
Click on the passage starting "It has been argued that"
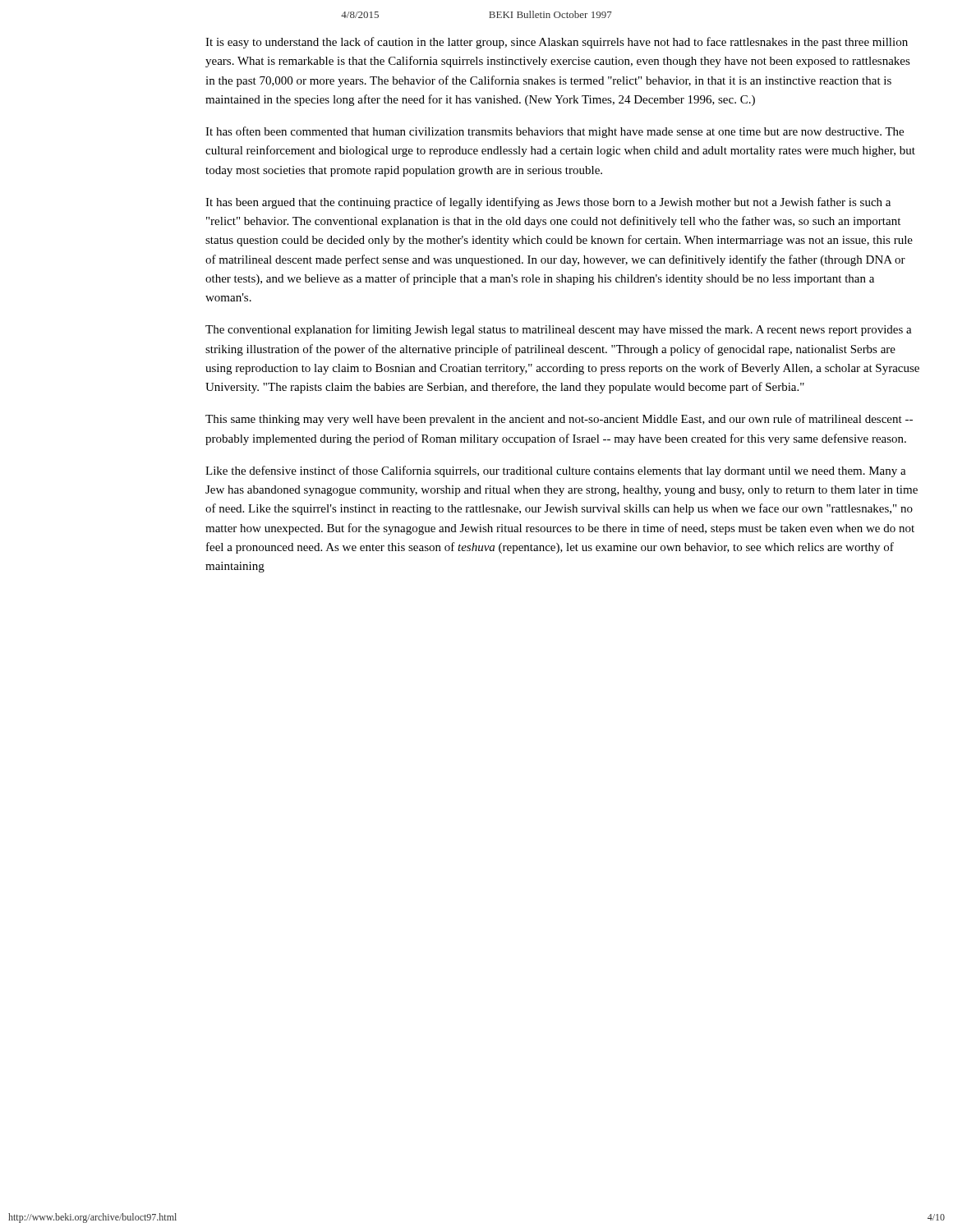click(559, 250)
